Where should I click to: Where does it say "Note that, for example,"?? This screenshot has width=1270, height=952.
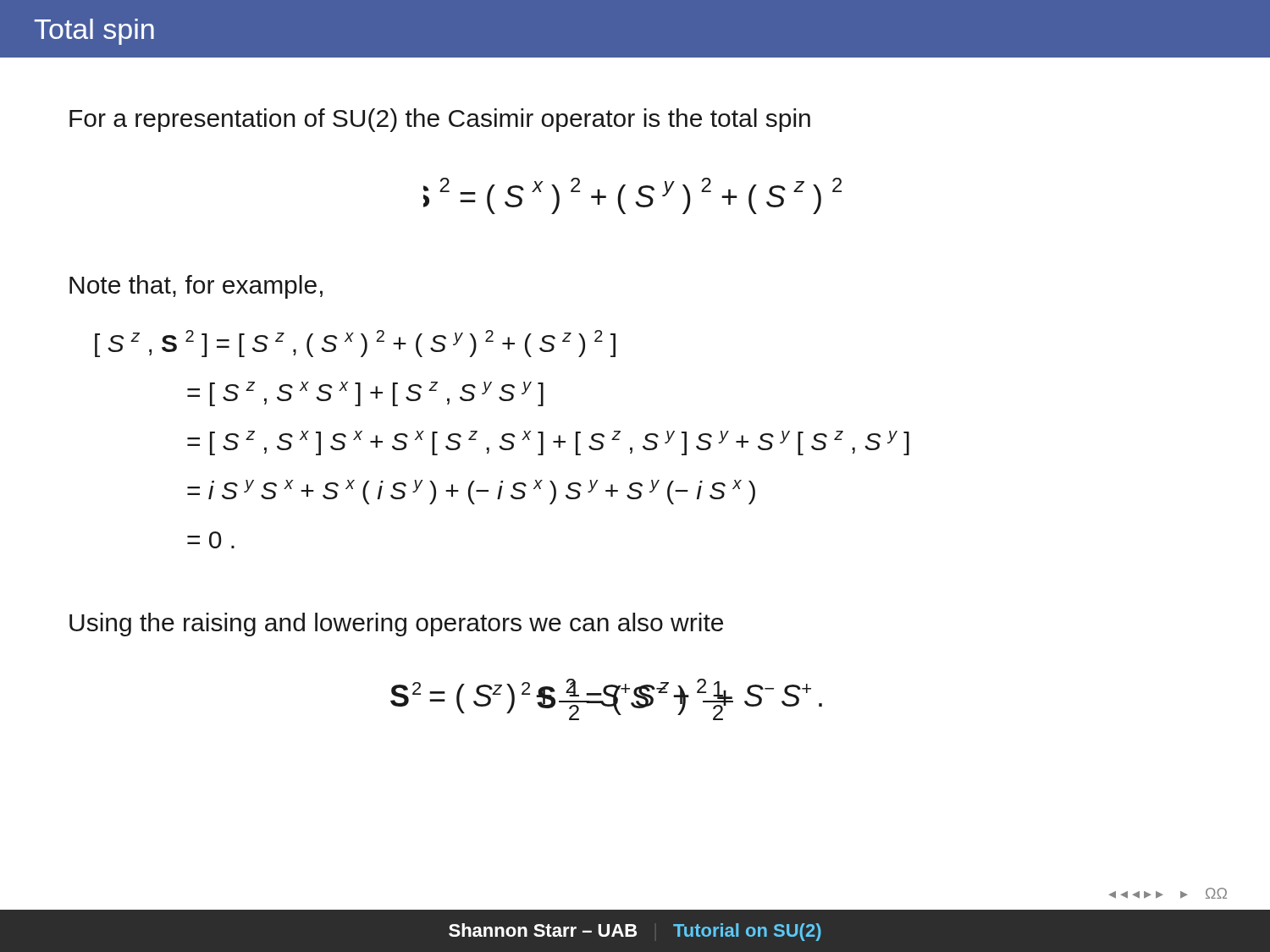coord(196,285)
